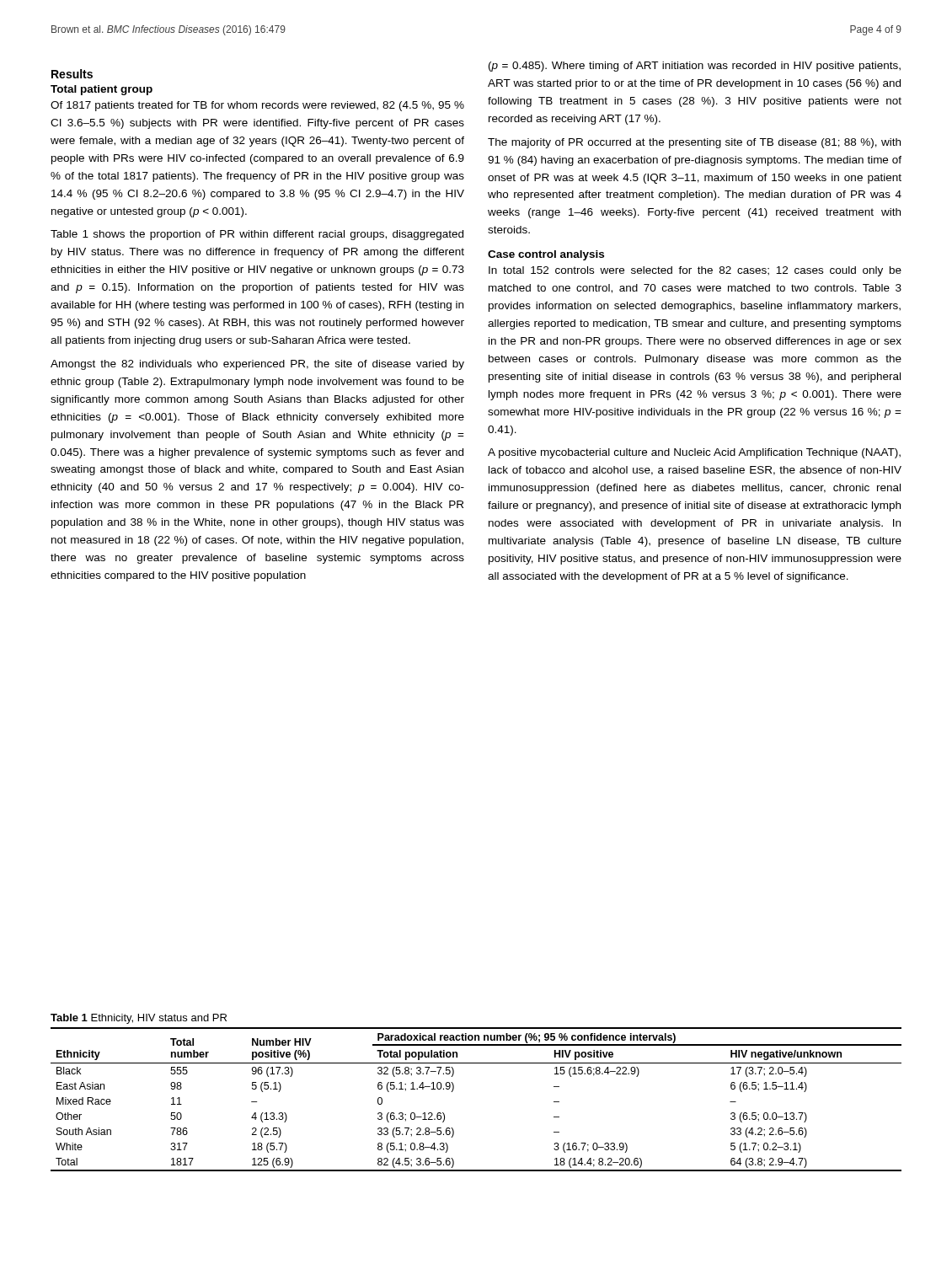Image resolution: width=952 pixels, height=1264 pixels.
Task: Navigate to the text block starting "Table 1 Ethnicity, HIV status and"
Action: [x=139, y=1018]
